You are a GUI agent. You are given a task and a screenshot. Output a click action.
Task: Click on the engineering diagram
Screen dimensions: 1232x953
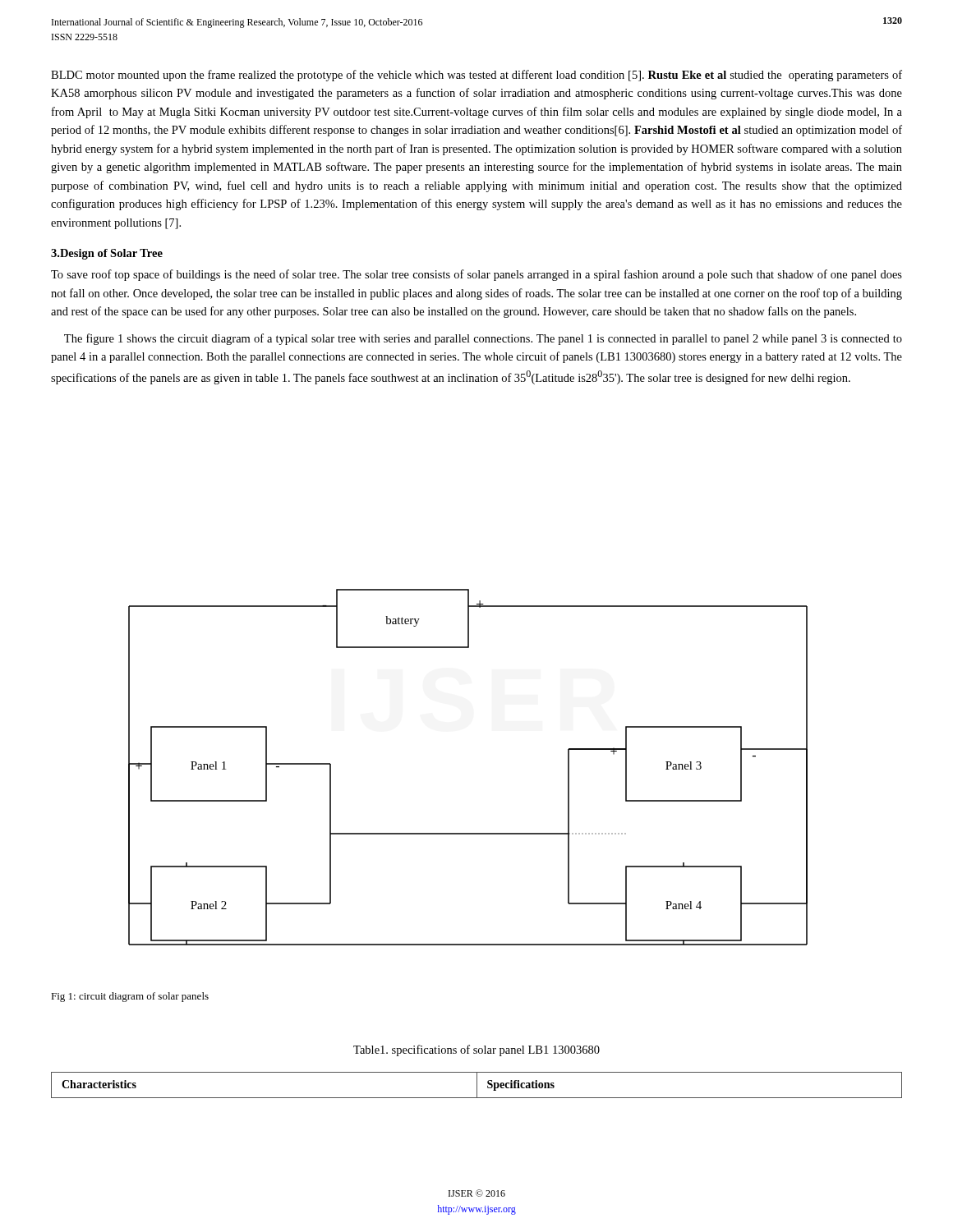tap(476, 774)
